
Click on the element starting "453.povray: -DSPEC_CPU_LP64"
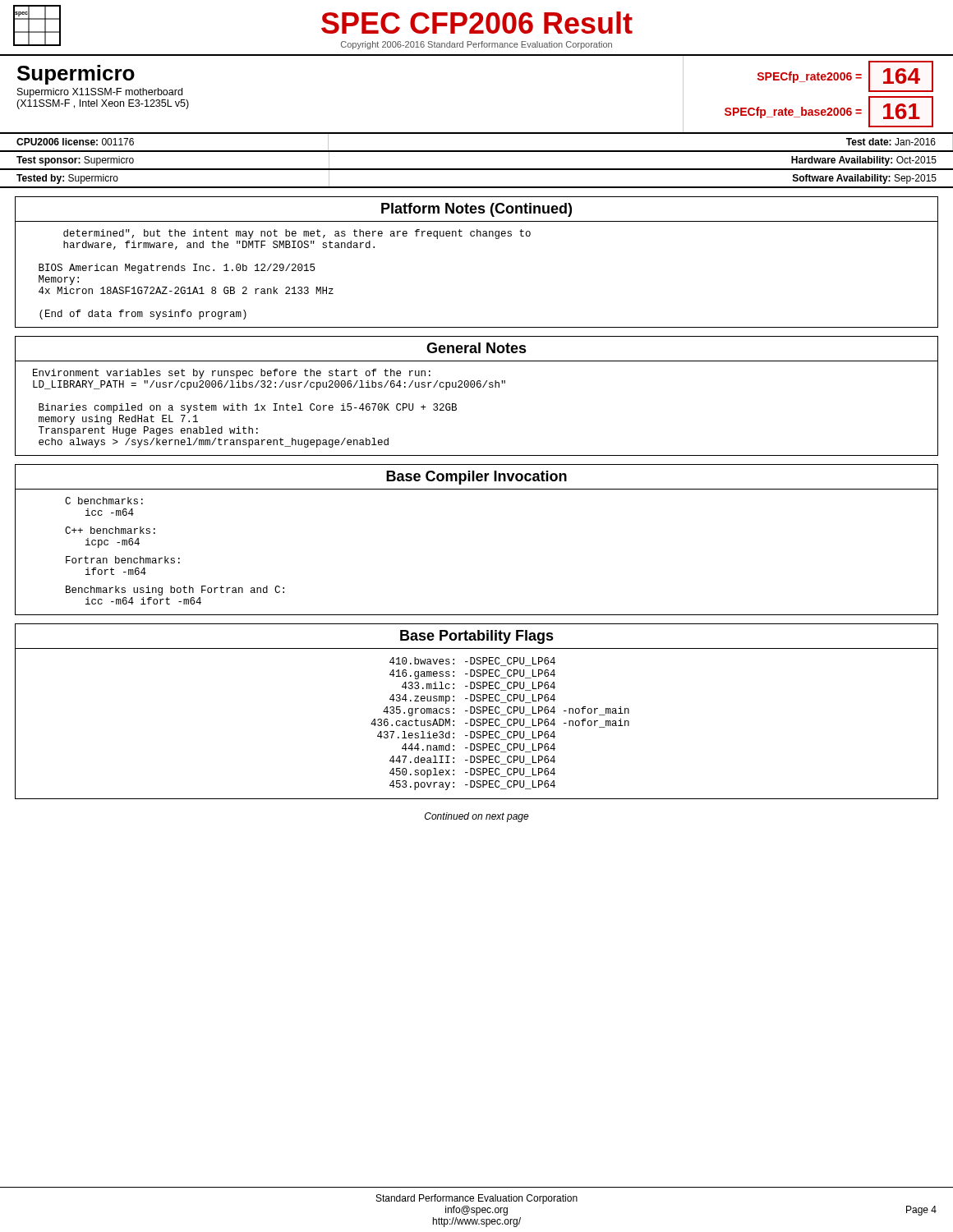coord(476,785)
